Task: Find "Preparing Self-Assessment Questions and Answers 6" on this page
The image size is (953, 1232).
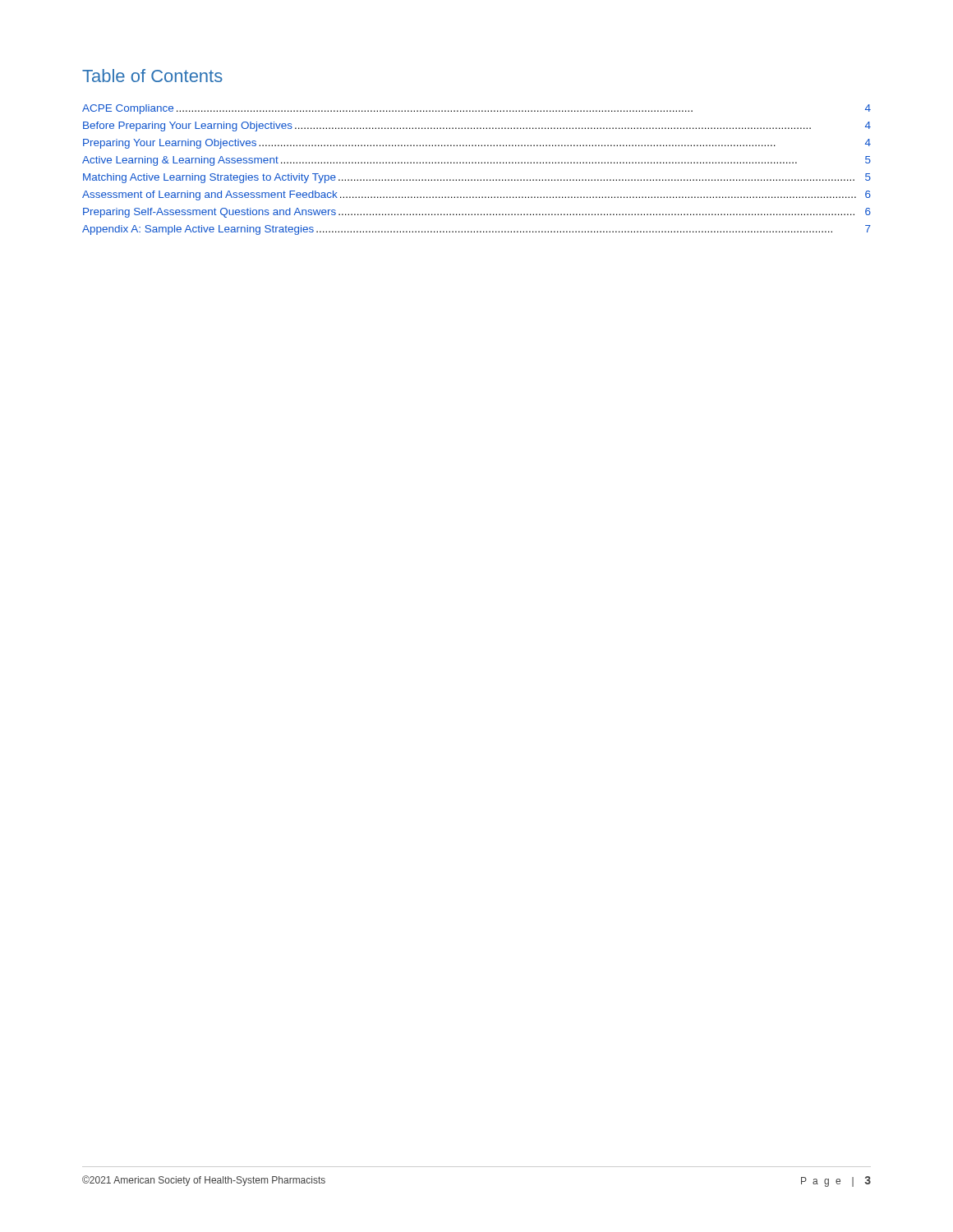Action: 476,212
